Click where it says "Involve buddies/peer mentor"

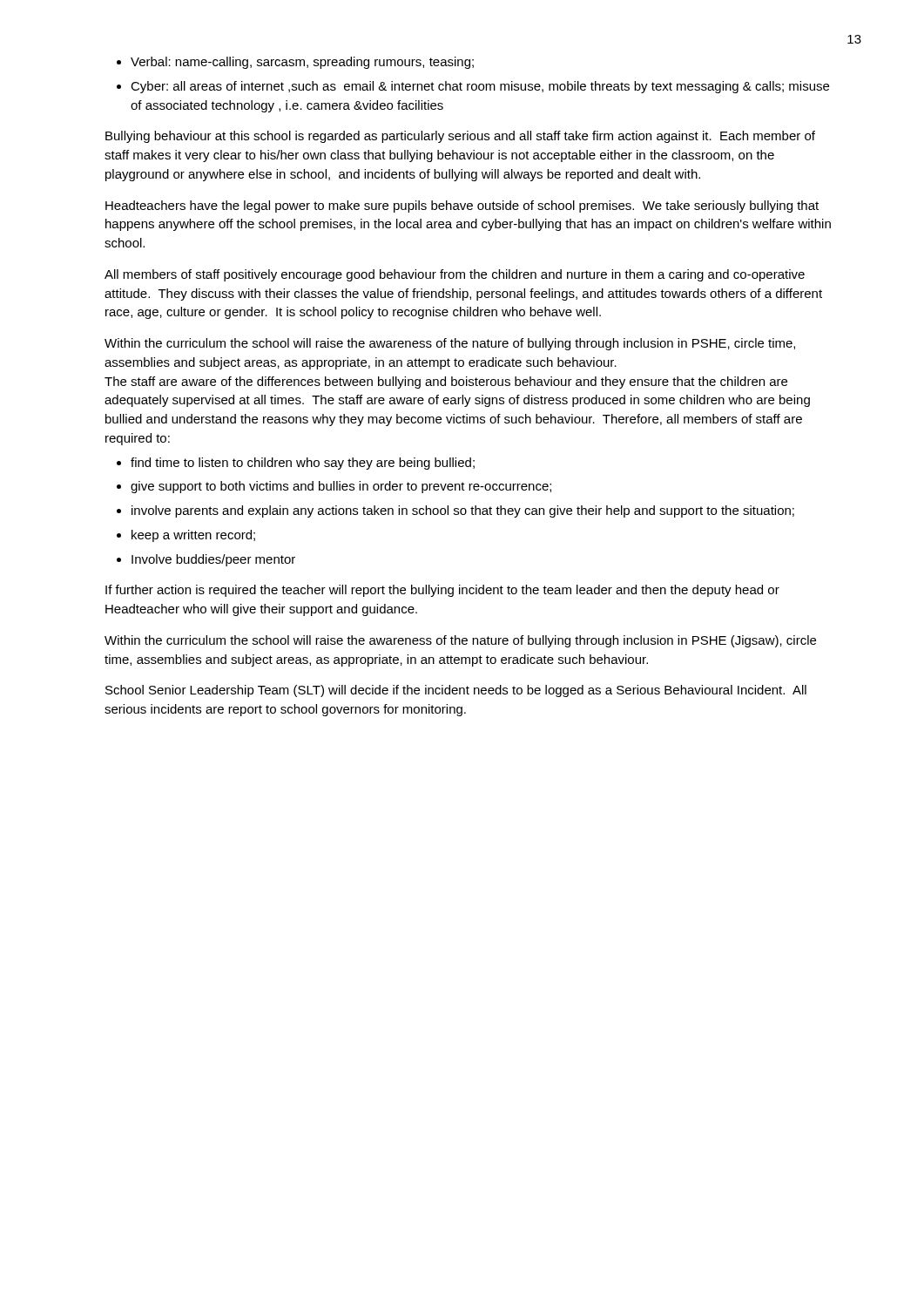(213, 559)
